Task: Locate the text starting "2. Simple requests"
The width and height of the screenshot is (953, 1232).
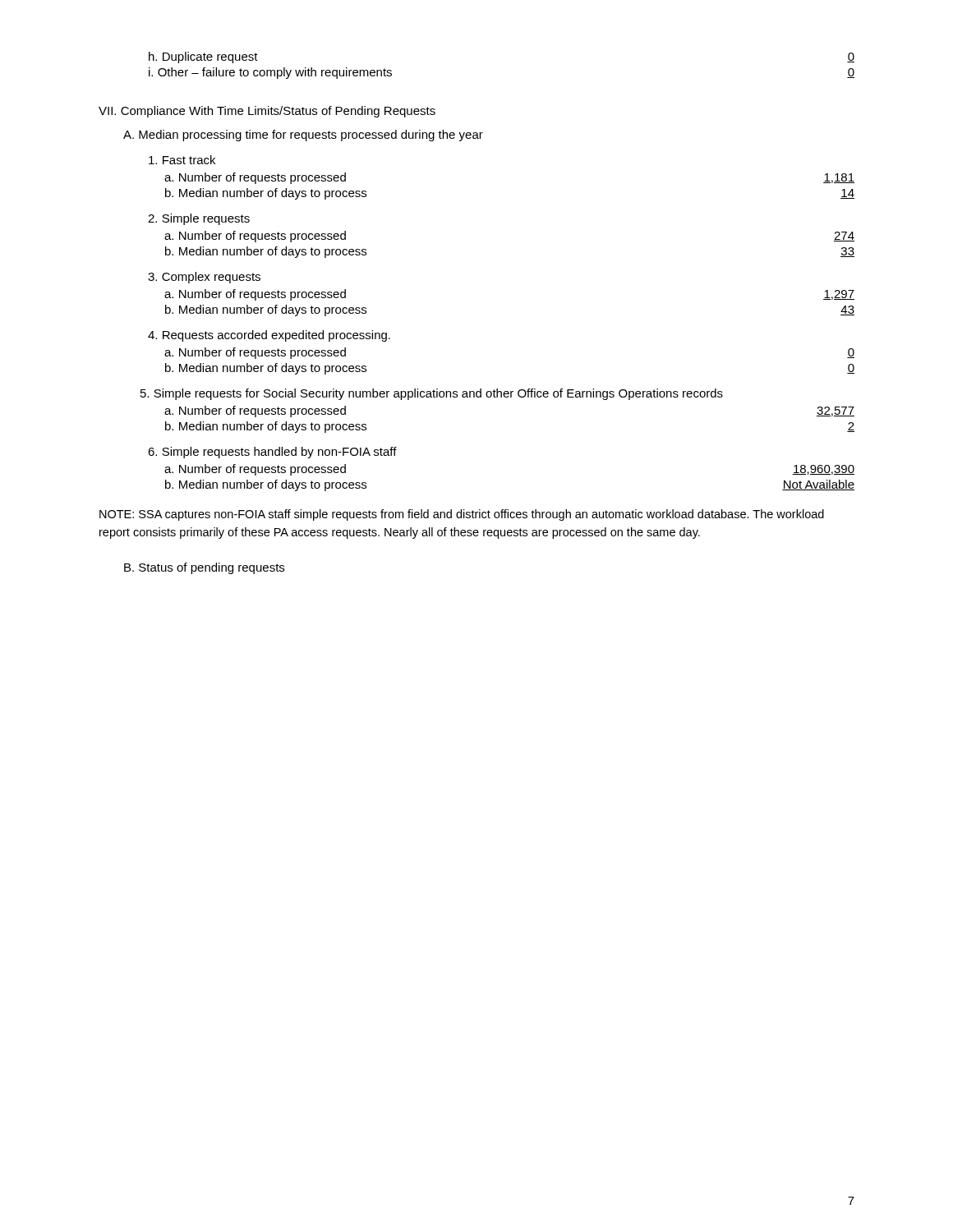Action: tap(199, 219)
